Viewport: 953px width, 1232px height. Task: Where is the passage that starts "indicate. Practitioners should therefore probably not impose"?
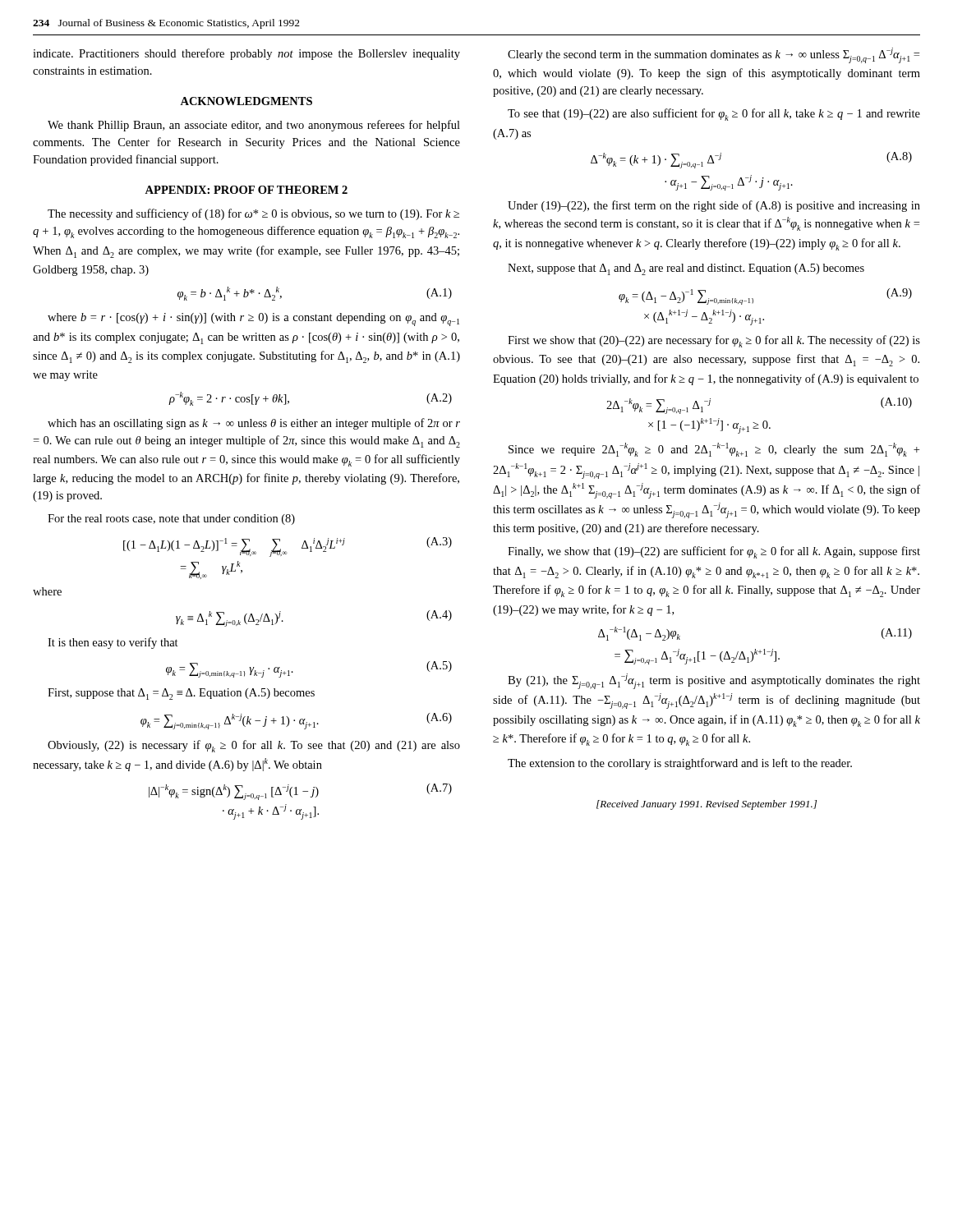click(246, 62)
